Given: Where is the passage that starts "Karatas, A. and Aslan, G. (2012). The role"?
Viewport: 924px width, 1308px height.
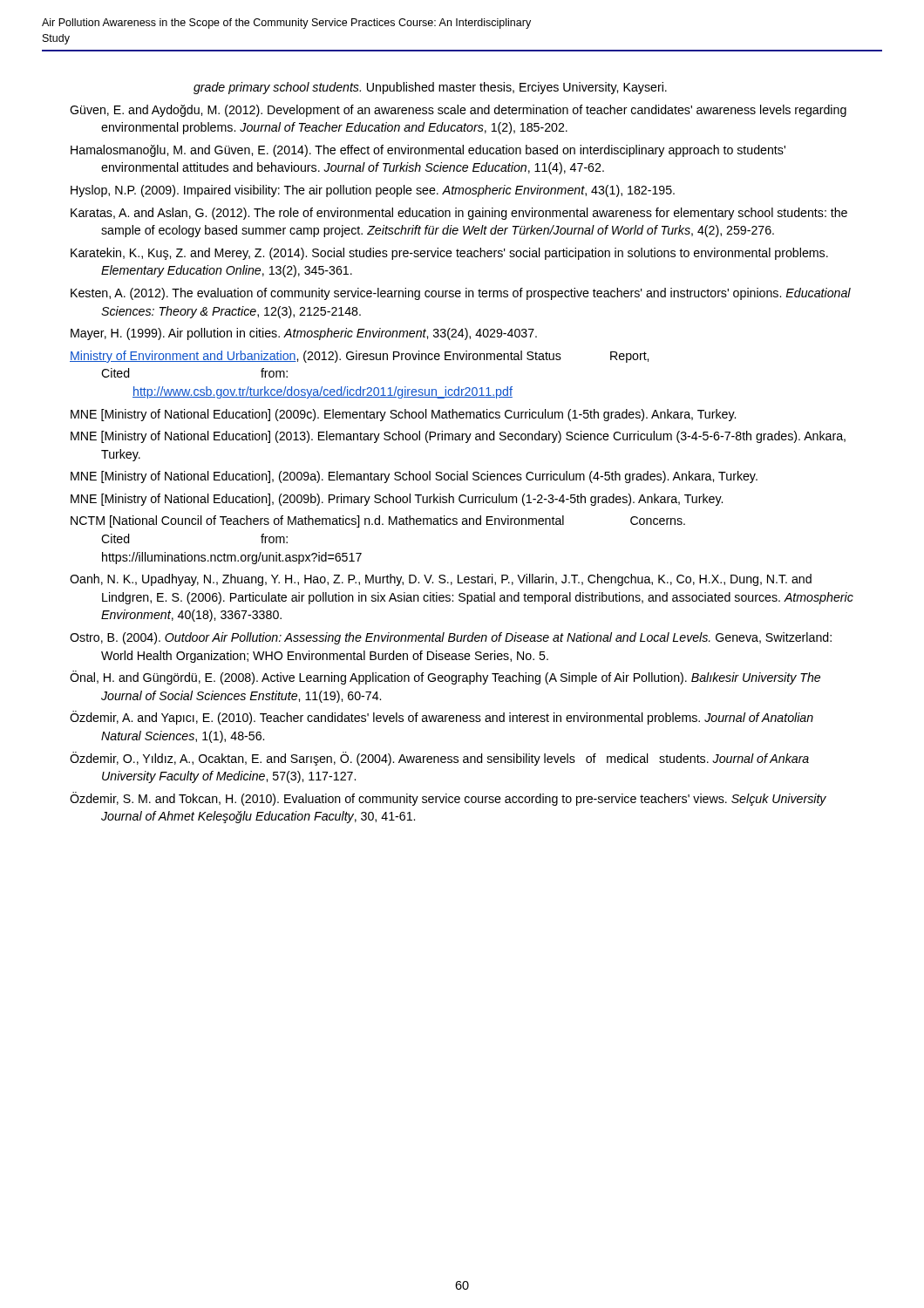Looking at the screenshot, I should 459,221.
